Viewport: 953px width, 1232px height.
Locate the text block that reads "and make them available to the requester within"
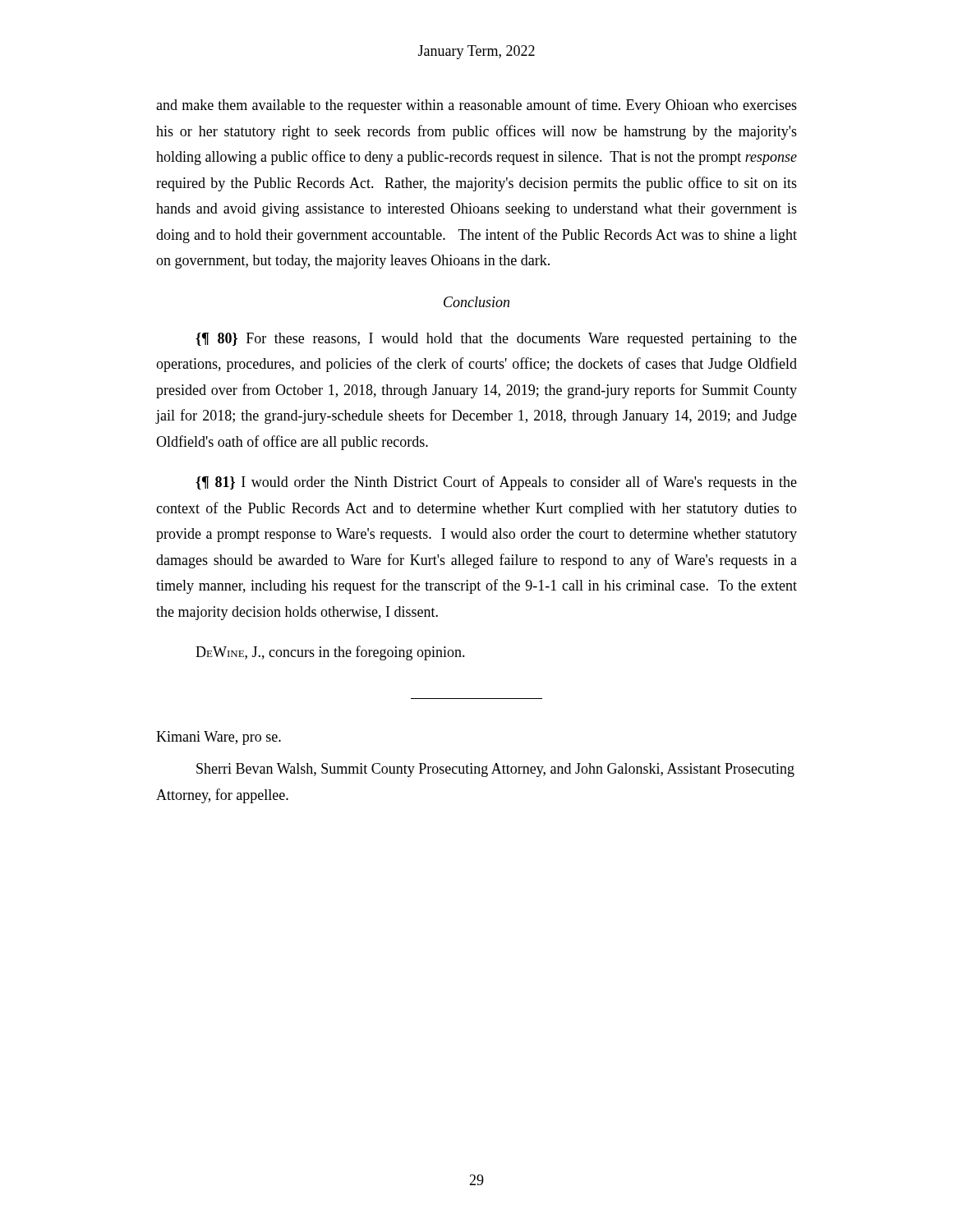pyautogui.click(x=476, y=183)
